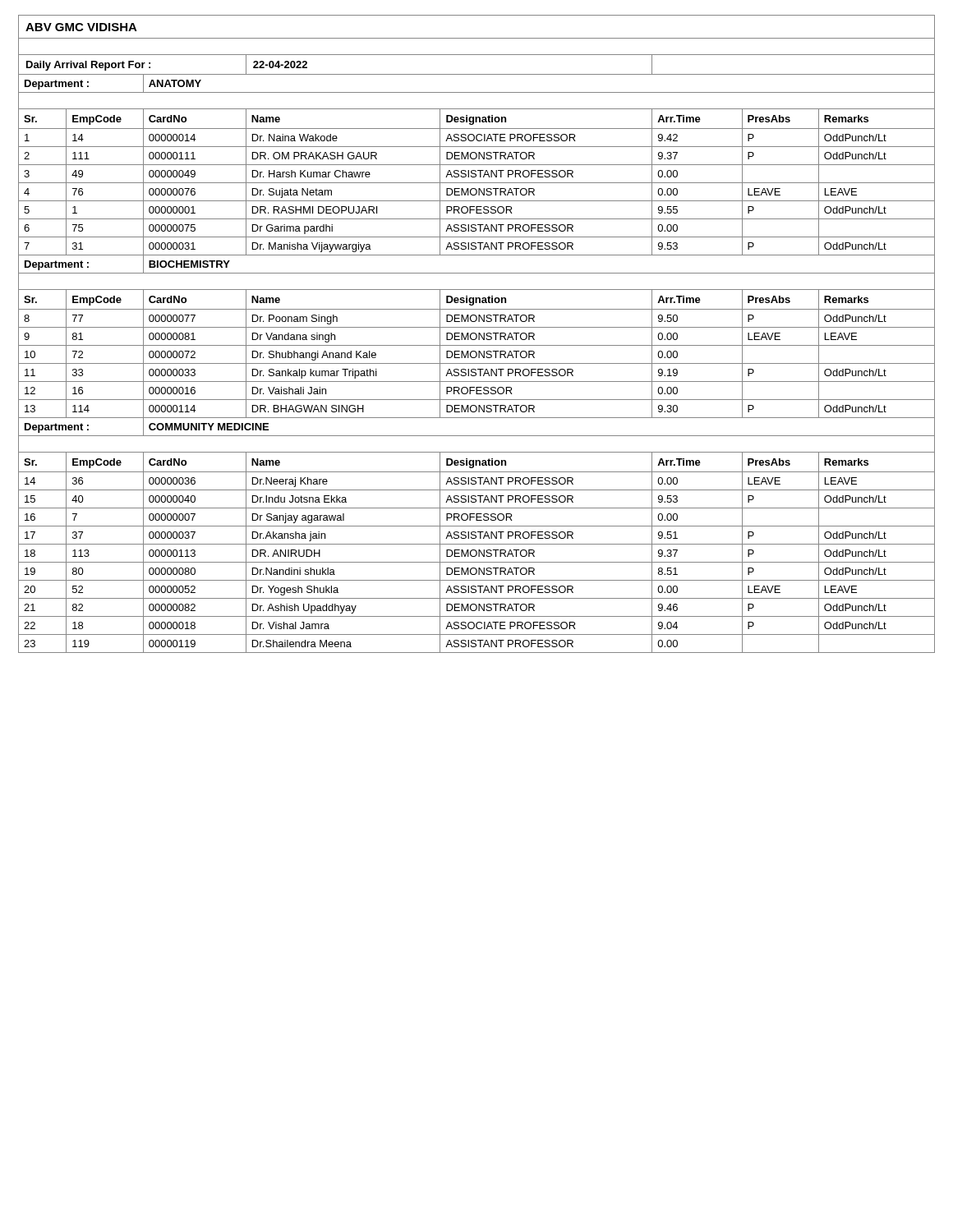Find the table
Viewport: 953px width, 1232px height.
(x=476, y=334)
